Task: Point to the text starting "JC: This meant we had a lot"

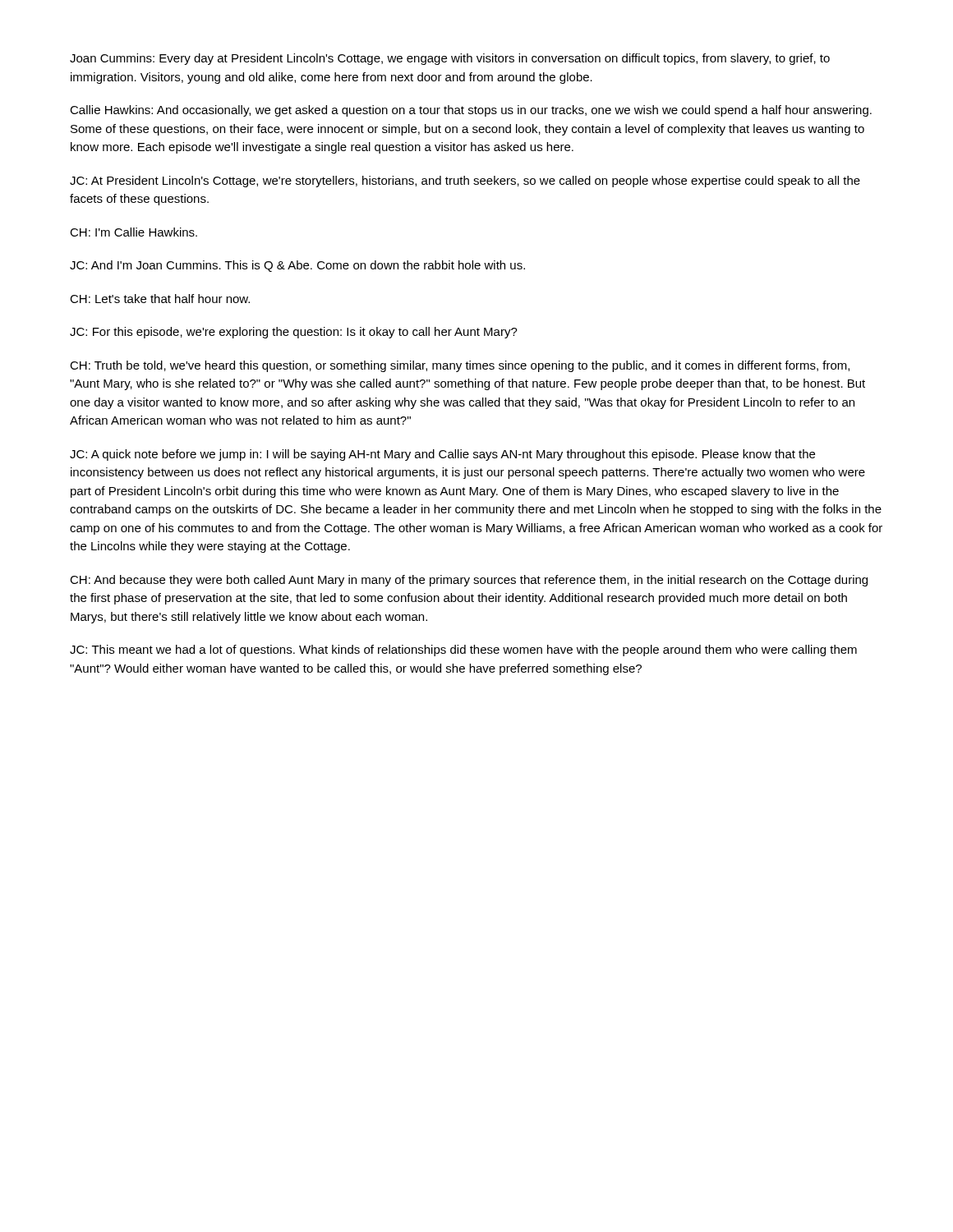Action: click(x=464, y=659)
